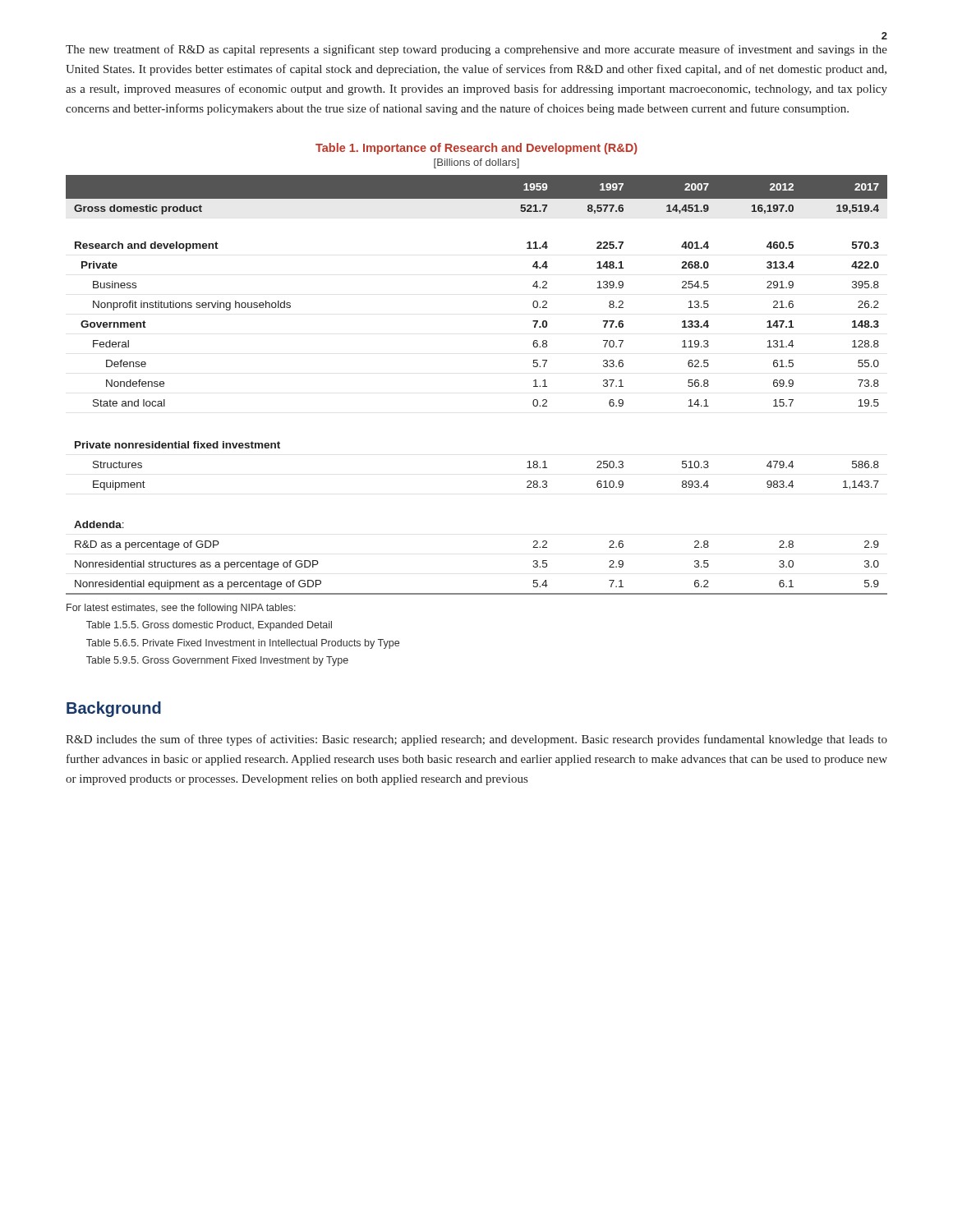The image size is (953, 1232).
Task: Select the text block starting "For latest estimates, see the following NIPA tables:"
Action: 233,634
